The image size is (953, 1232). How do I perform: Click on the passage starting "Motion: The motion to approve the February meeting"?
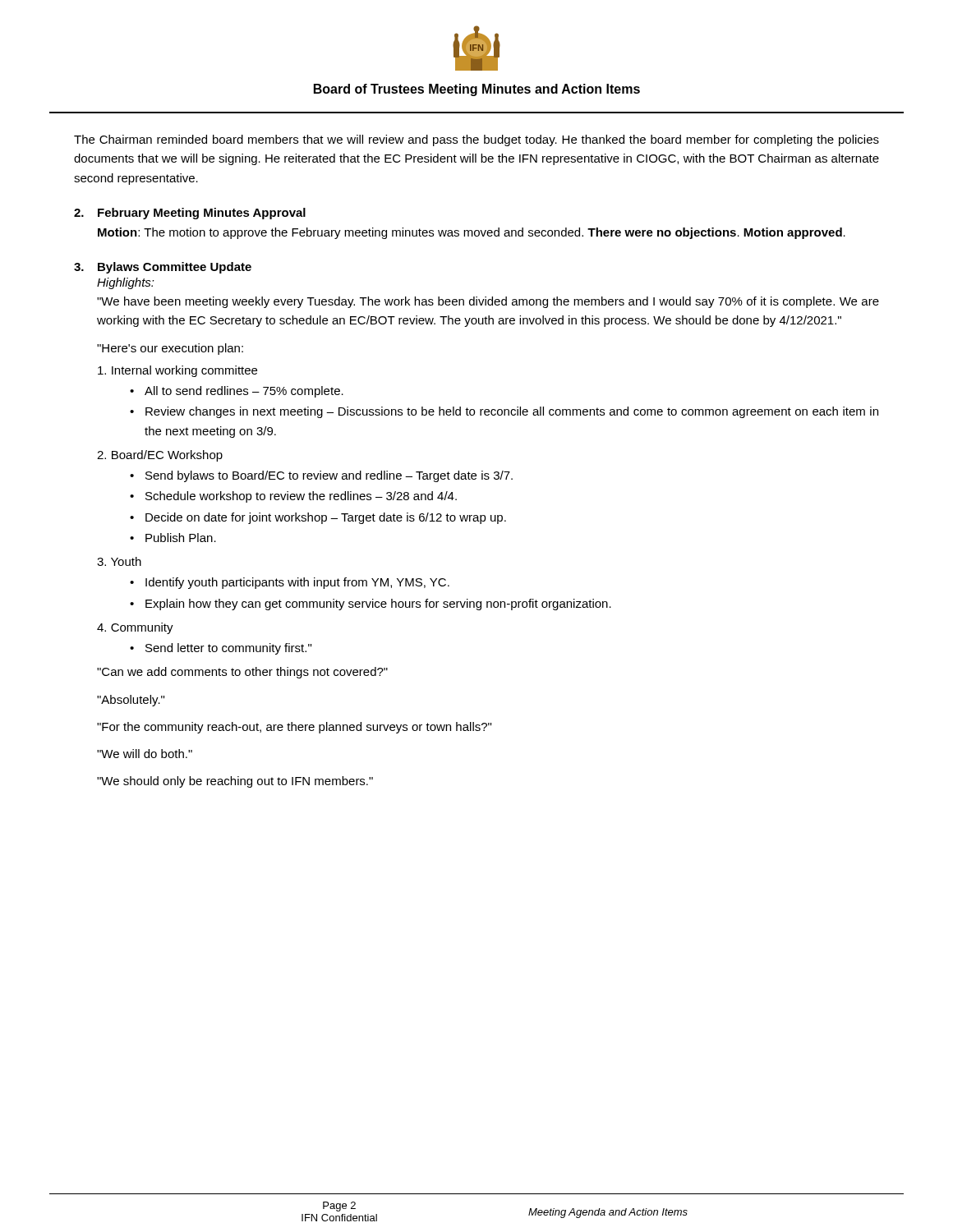point(471,232)
